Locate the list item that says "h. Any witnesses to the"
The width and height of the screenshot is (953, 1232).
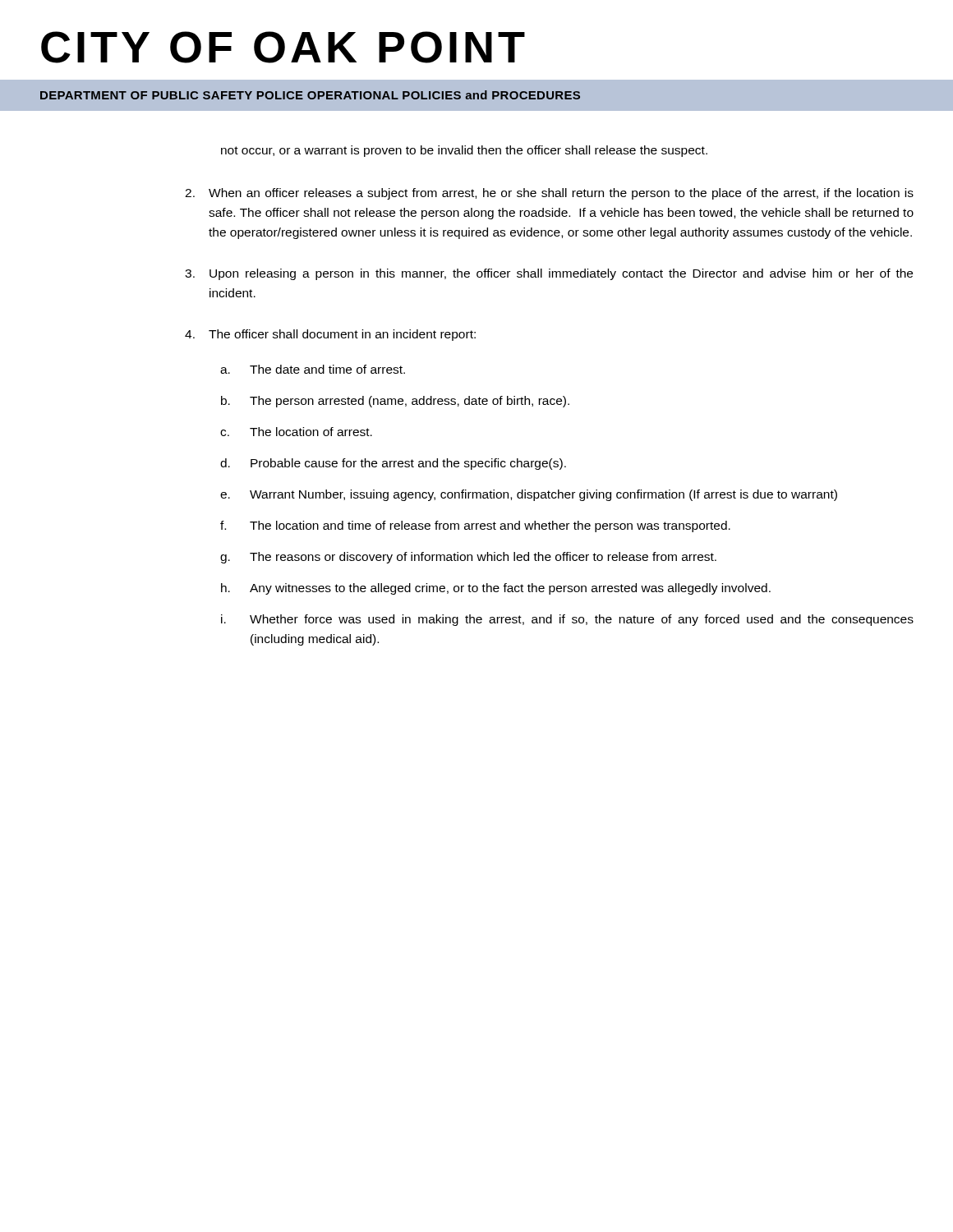click(x=567, y=588)
